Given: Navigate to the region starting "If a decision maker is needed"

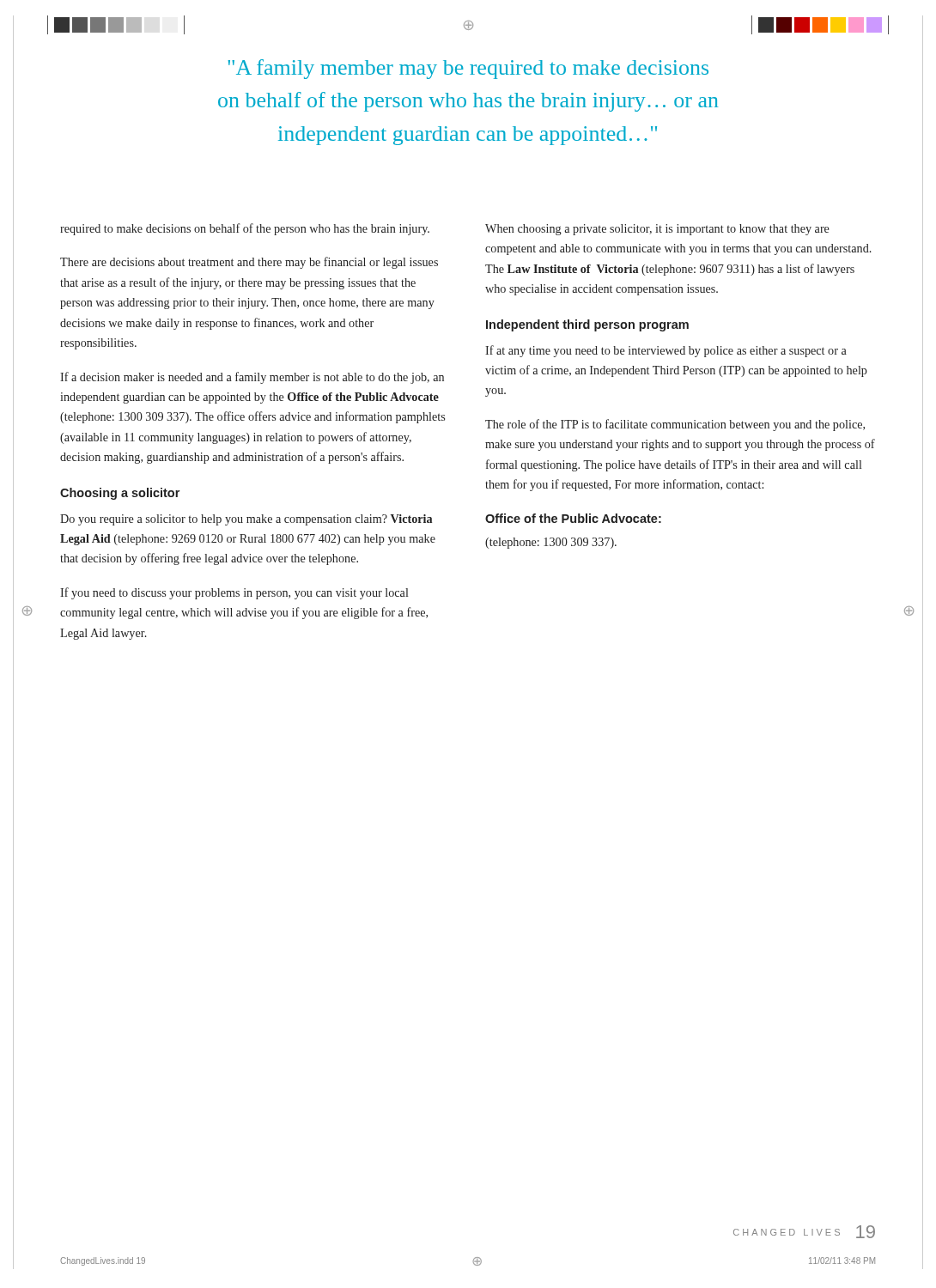Looking at the screenshot, I should (x=253, y=417).
